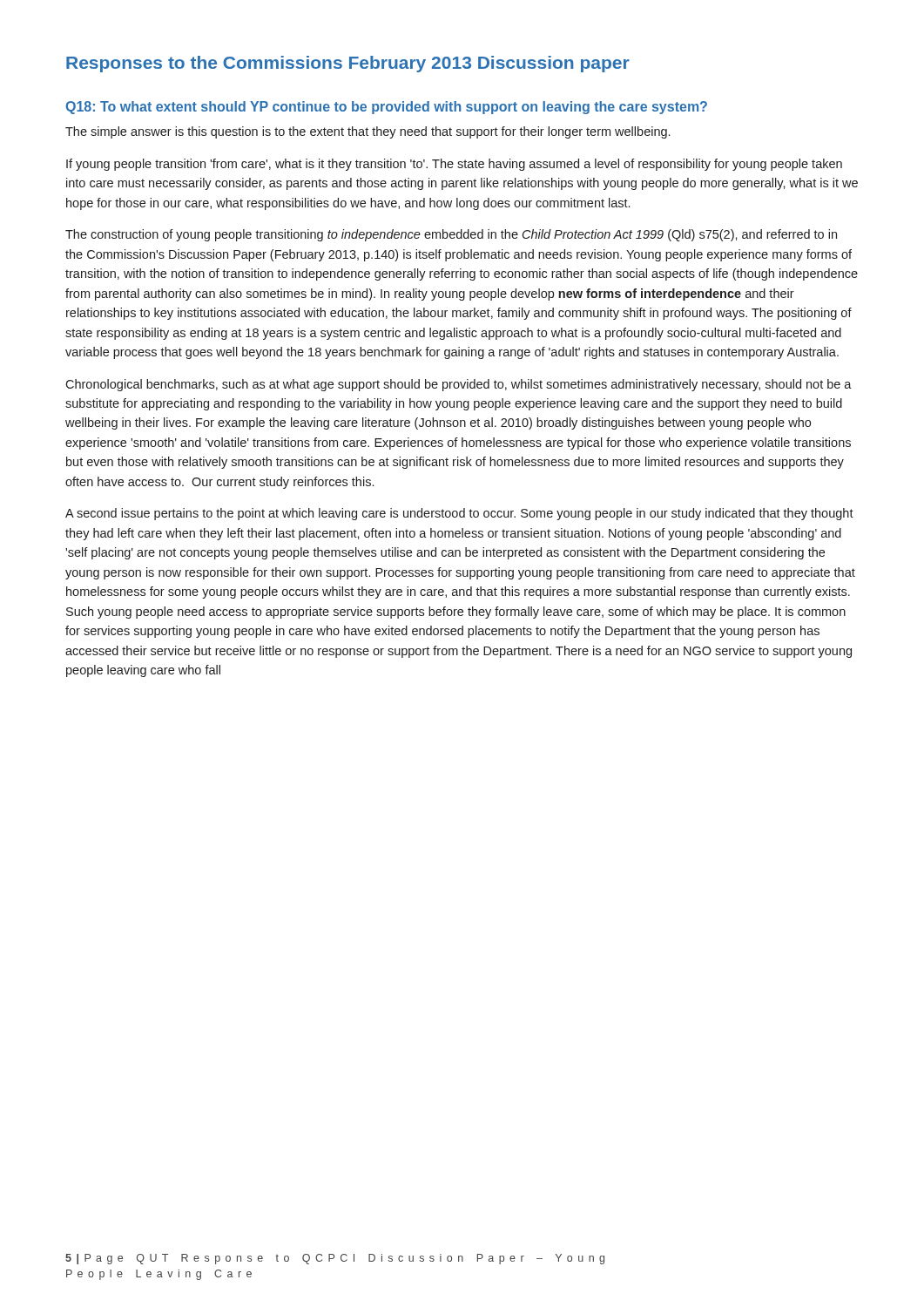Click the title
The width and height of the screenshot is (924, 1307).
tap(462, 63)
